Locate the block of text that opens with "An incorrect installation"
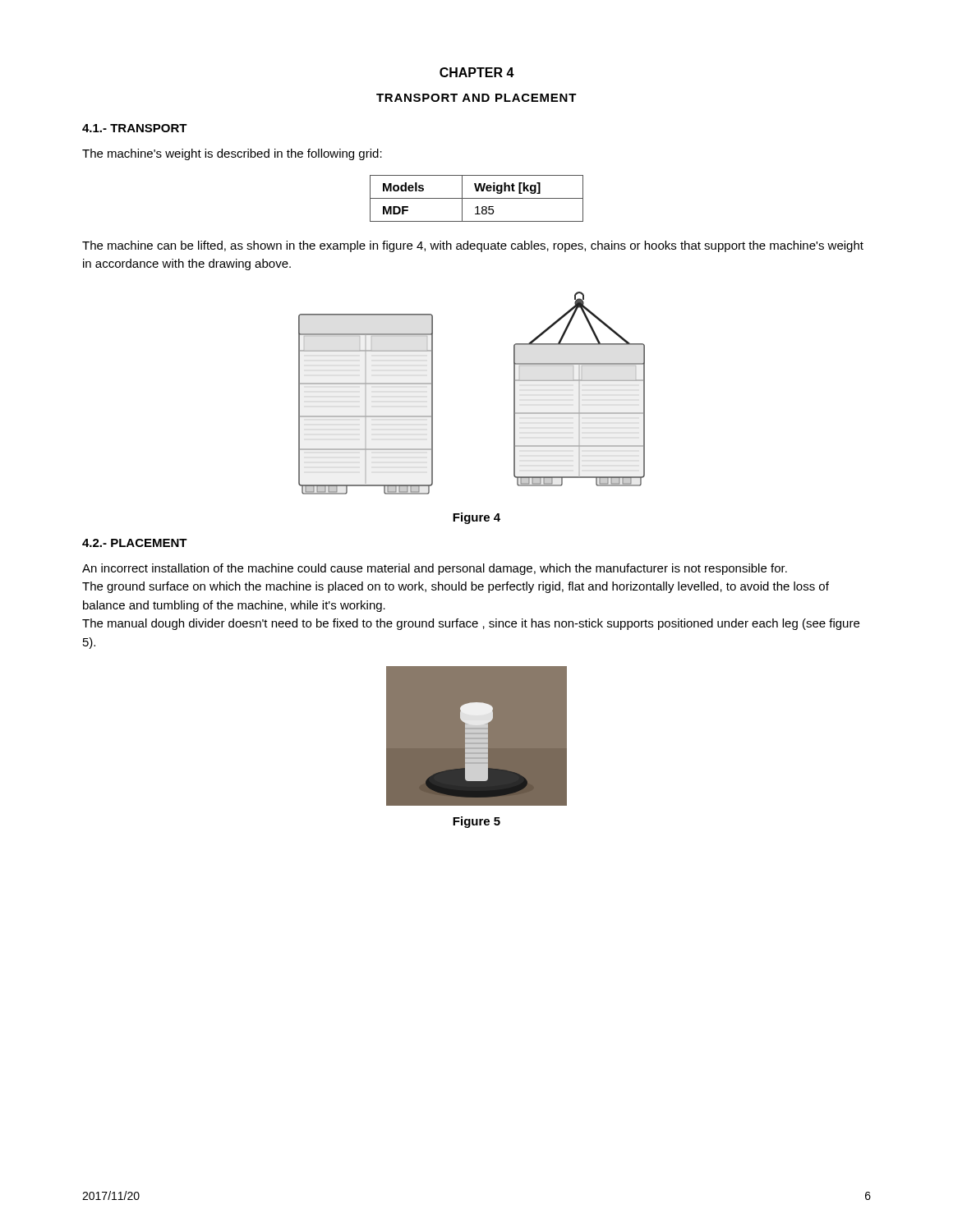 point(435,569)
